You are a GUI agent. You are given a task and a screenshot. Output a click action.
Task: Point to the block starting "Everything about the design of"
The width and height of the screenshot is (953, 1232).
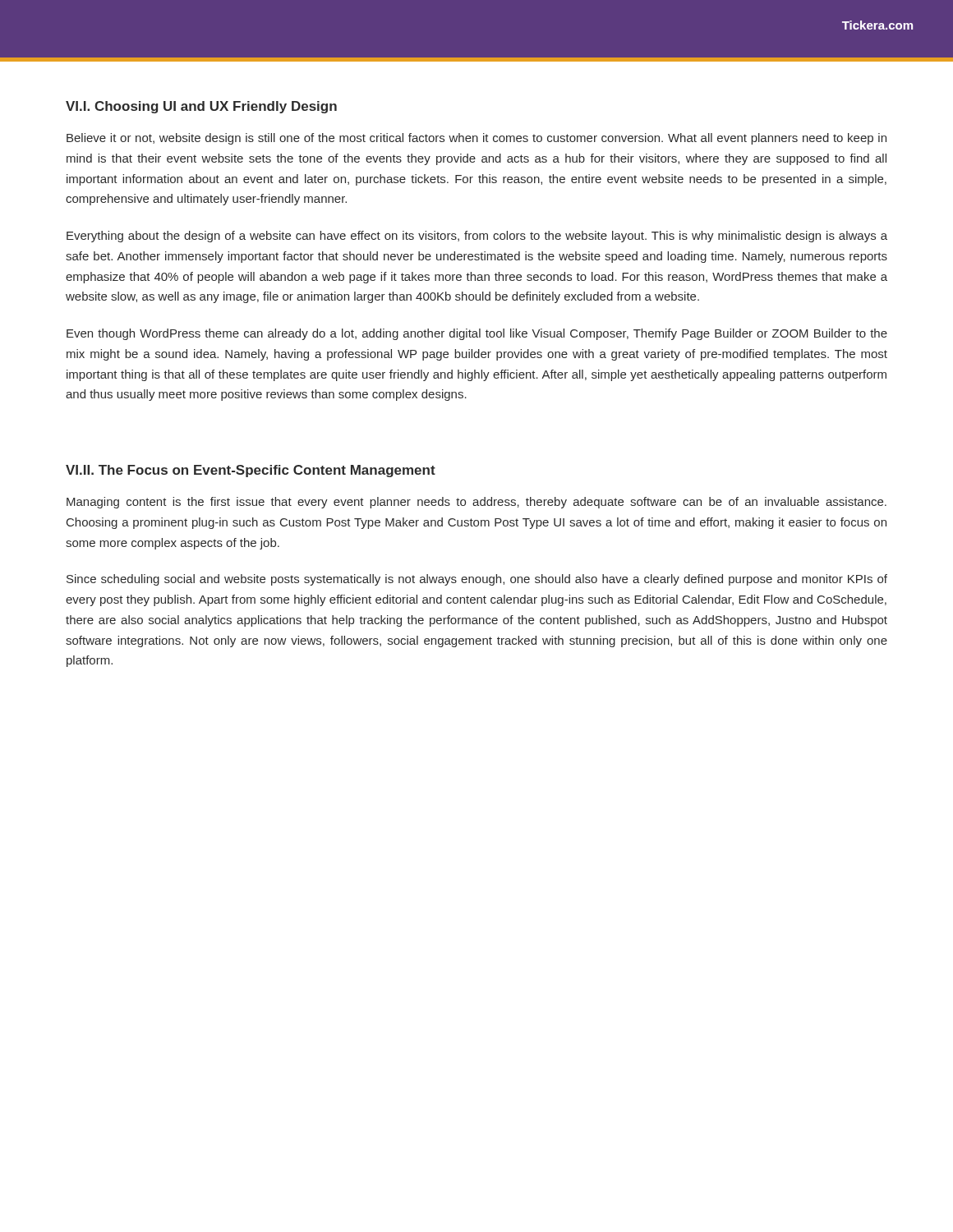tap(476, 266)
